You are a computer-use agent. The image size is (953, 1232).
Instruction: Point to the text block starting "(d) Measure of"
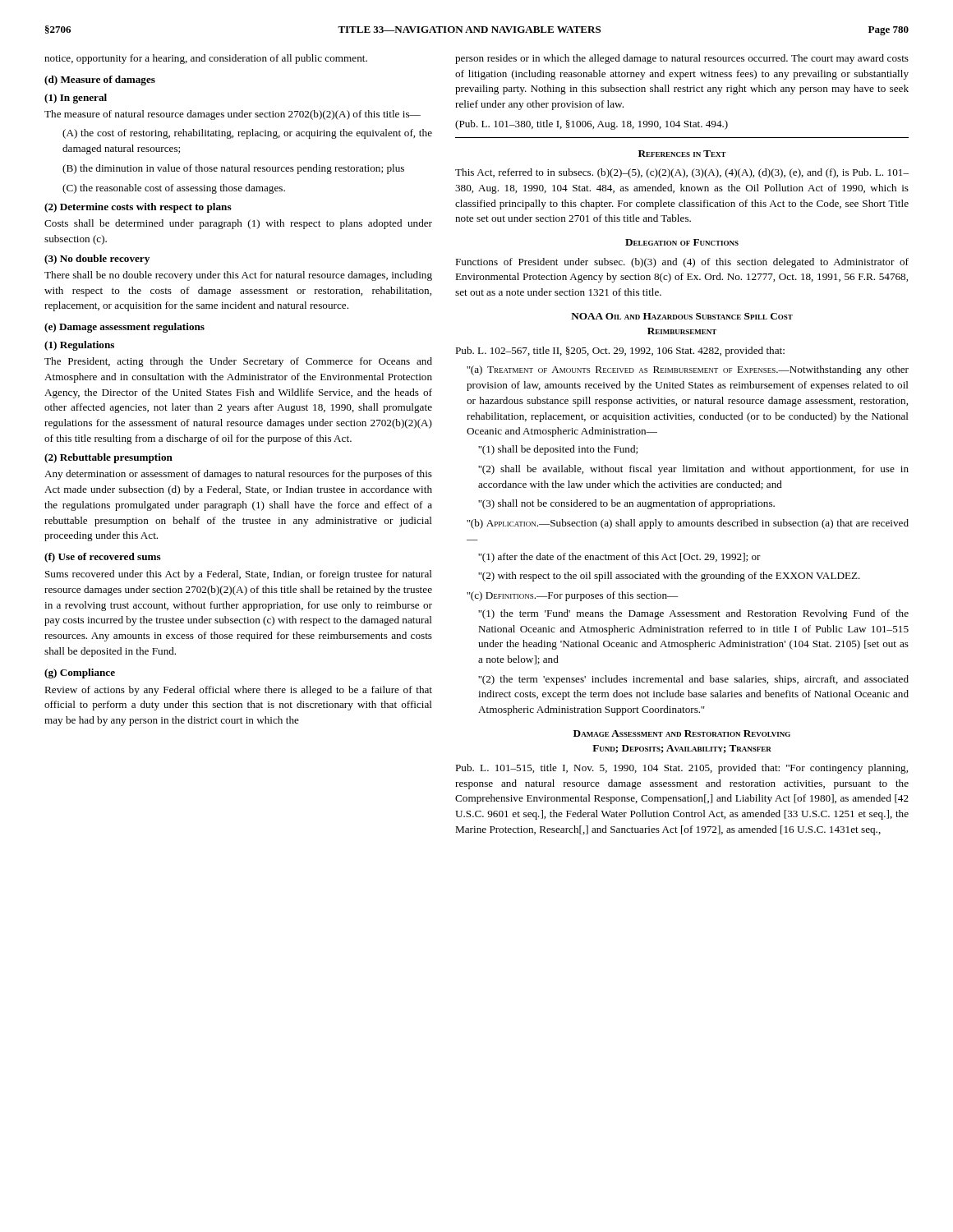(100, 79)
